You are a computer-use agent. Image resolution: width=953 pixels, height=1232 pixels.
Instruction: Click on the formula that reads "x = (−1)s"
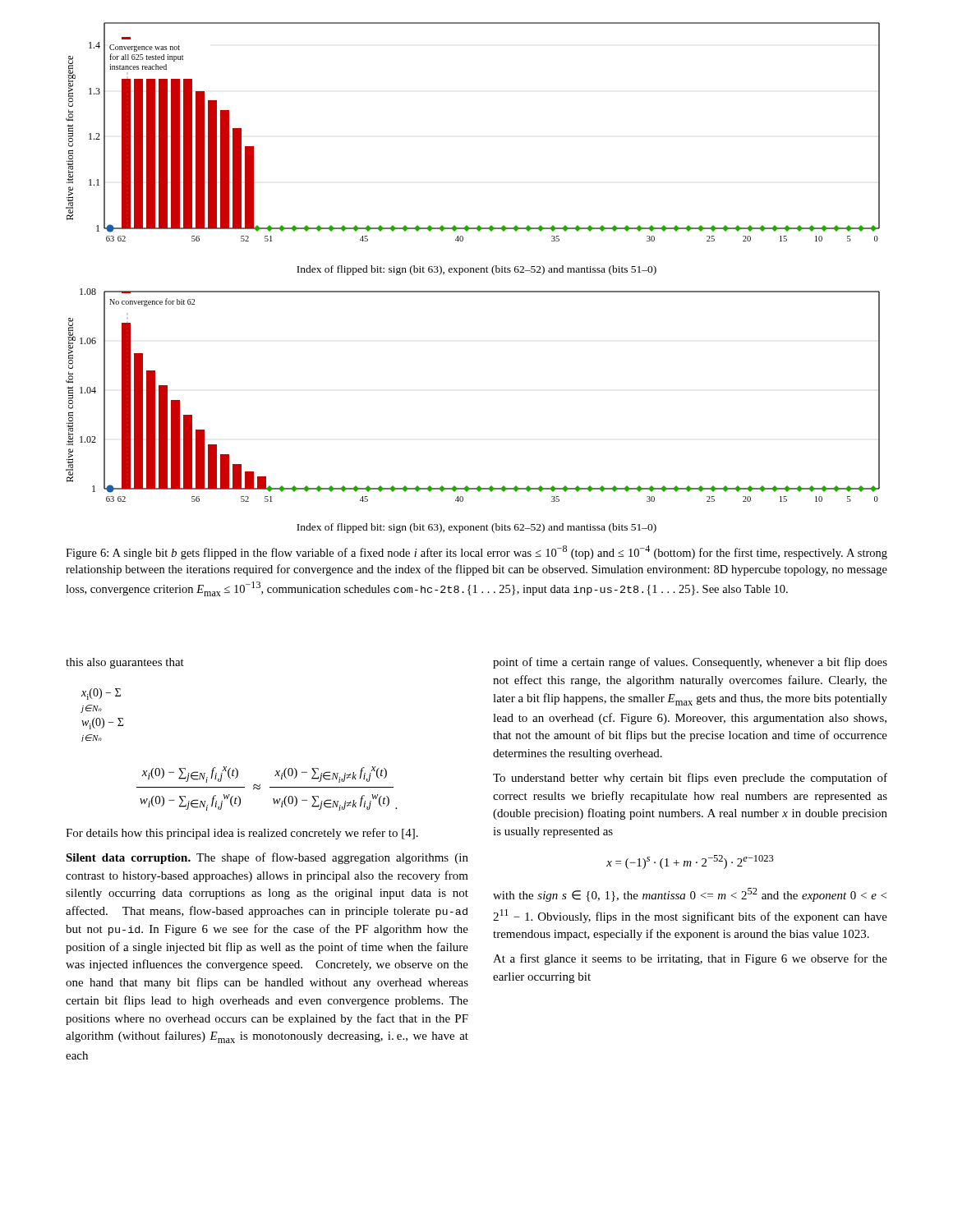(690, 861)
